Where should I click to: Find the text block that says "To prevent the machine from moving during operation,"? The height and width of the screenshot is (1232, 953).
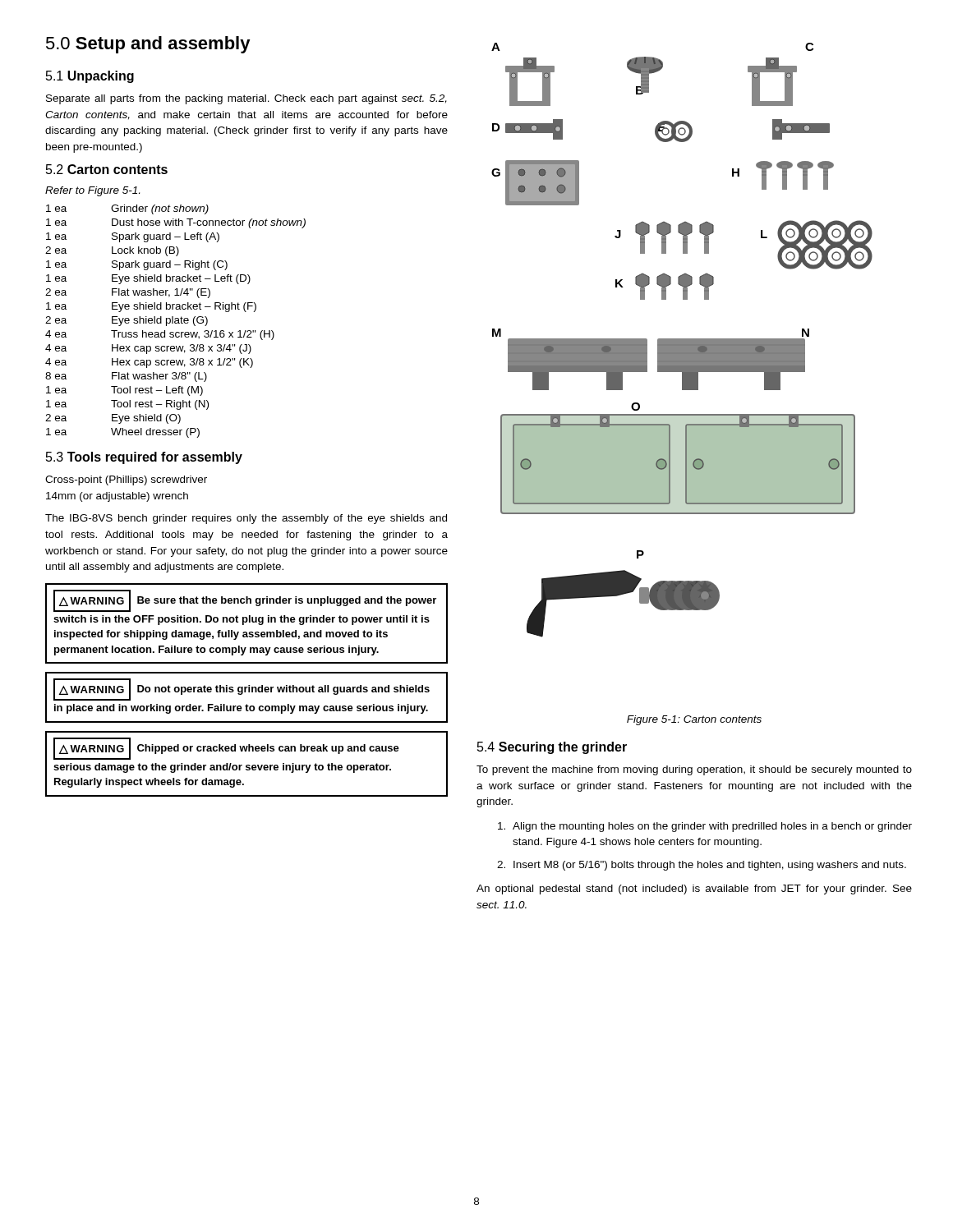point(694,785)
